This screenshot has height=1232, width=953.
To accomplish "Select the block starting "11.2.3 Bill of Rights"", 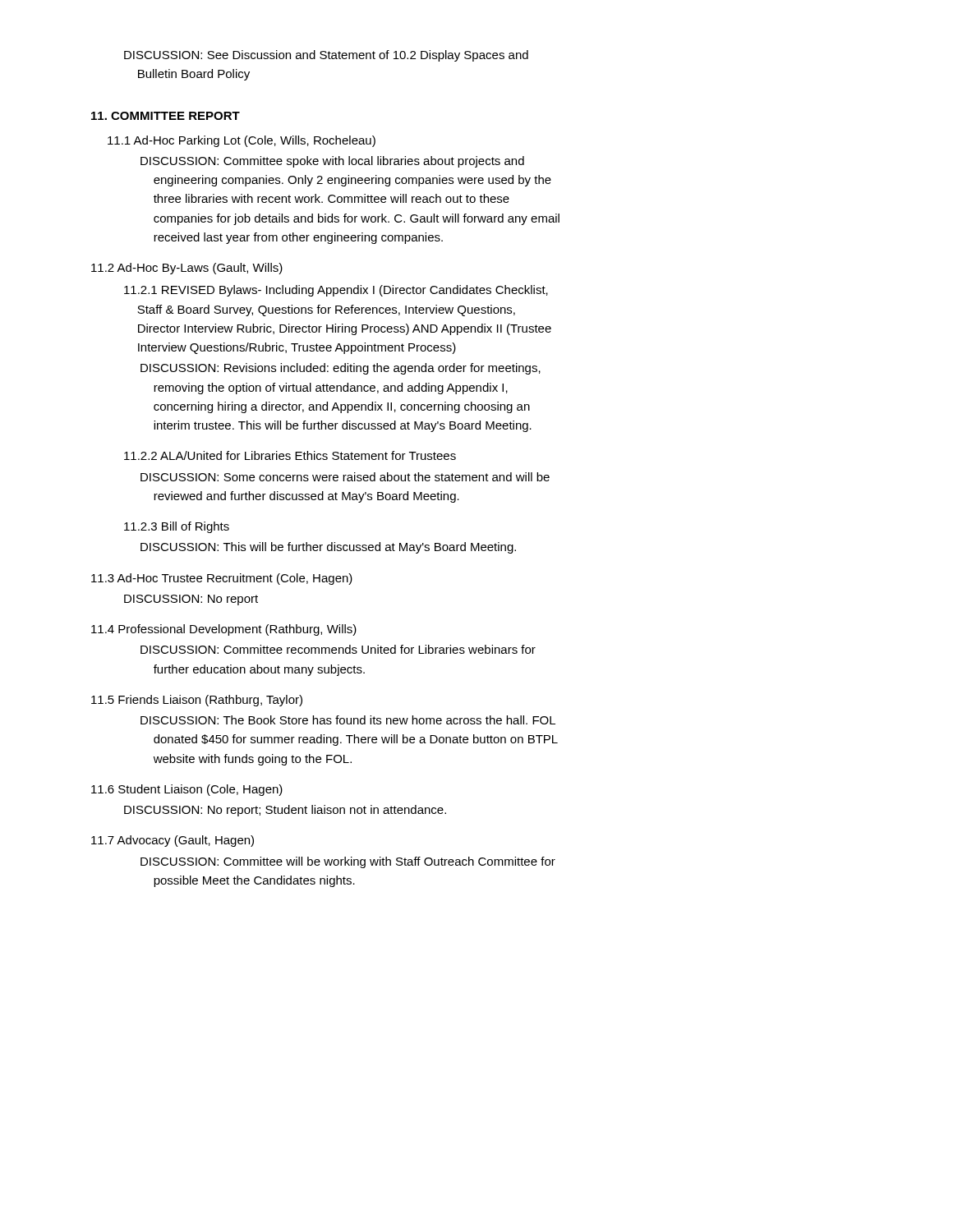I will click(x=176, y=526).
